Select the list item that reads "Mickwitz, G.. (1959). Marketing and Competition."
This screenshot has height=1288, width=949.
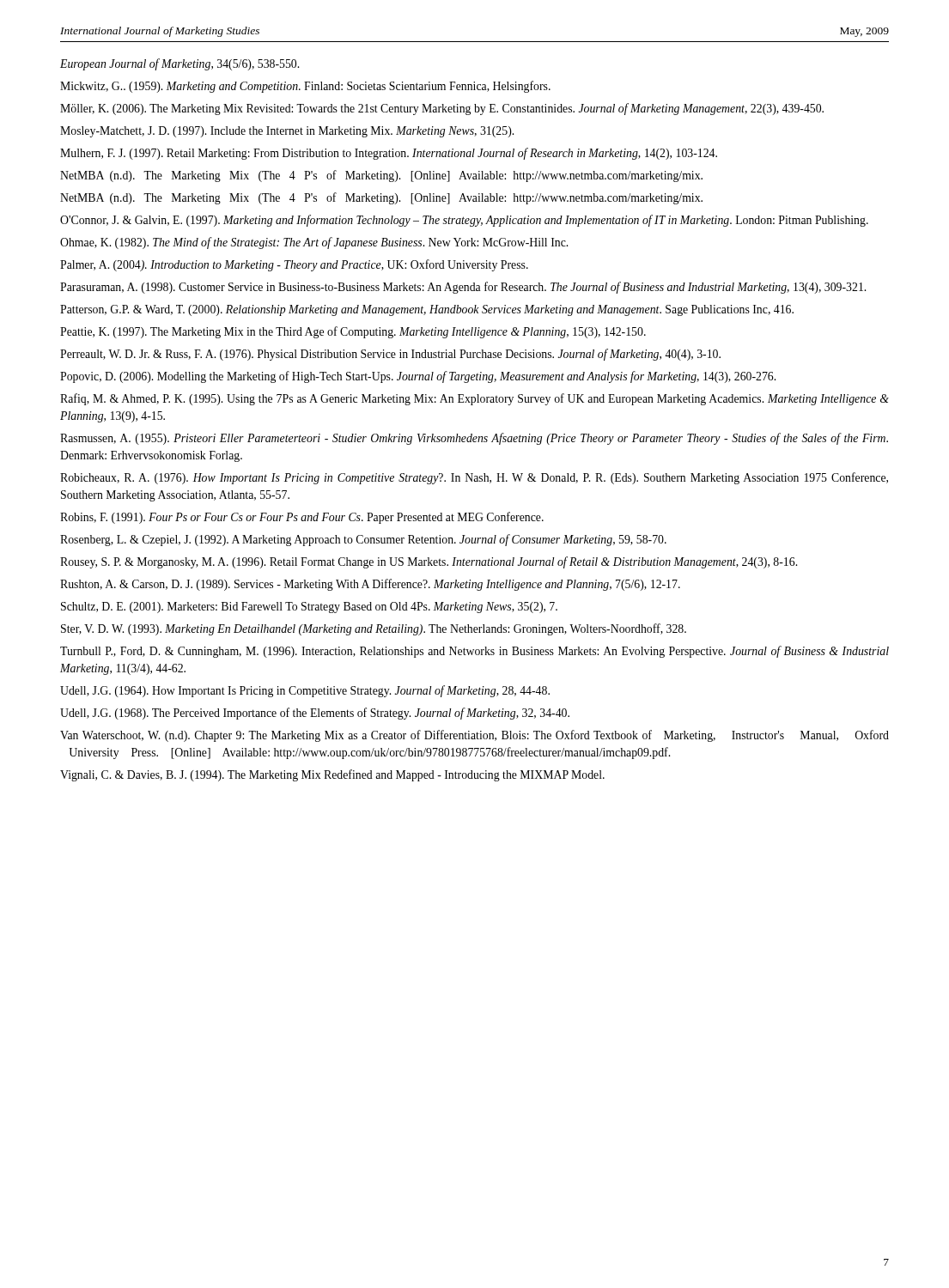click(x=305, y=86)
